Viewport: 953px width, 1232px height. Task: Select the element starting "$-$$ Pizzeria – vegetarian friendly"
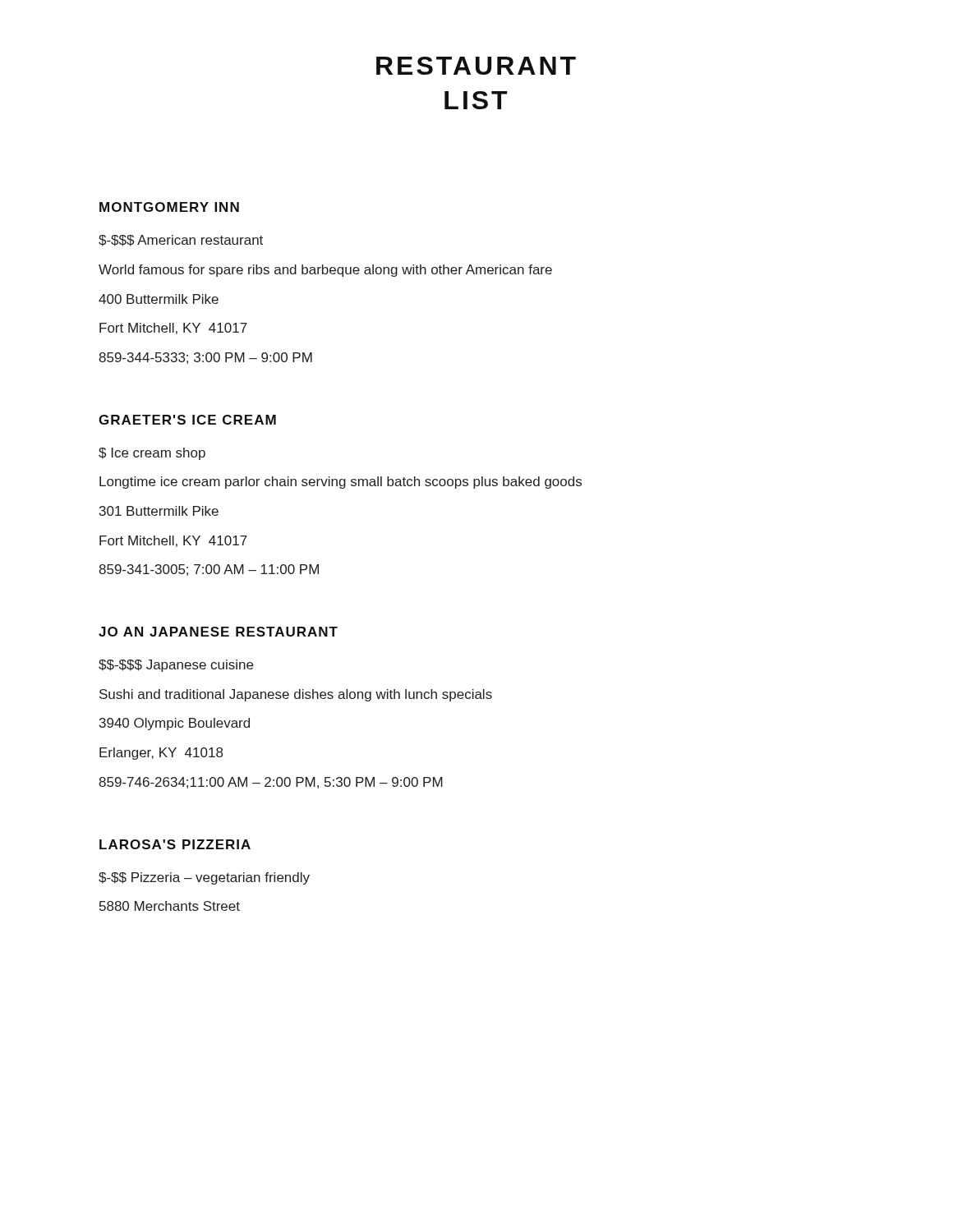tap(204, 878)
